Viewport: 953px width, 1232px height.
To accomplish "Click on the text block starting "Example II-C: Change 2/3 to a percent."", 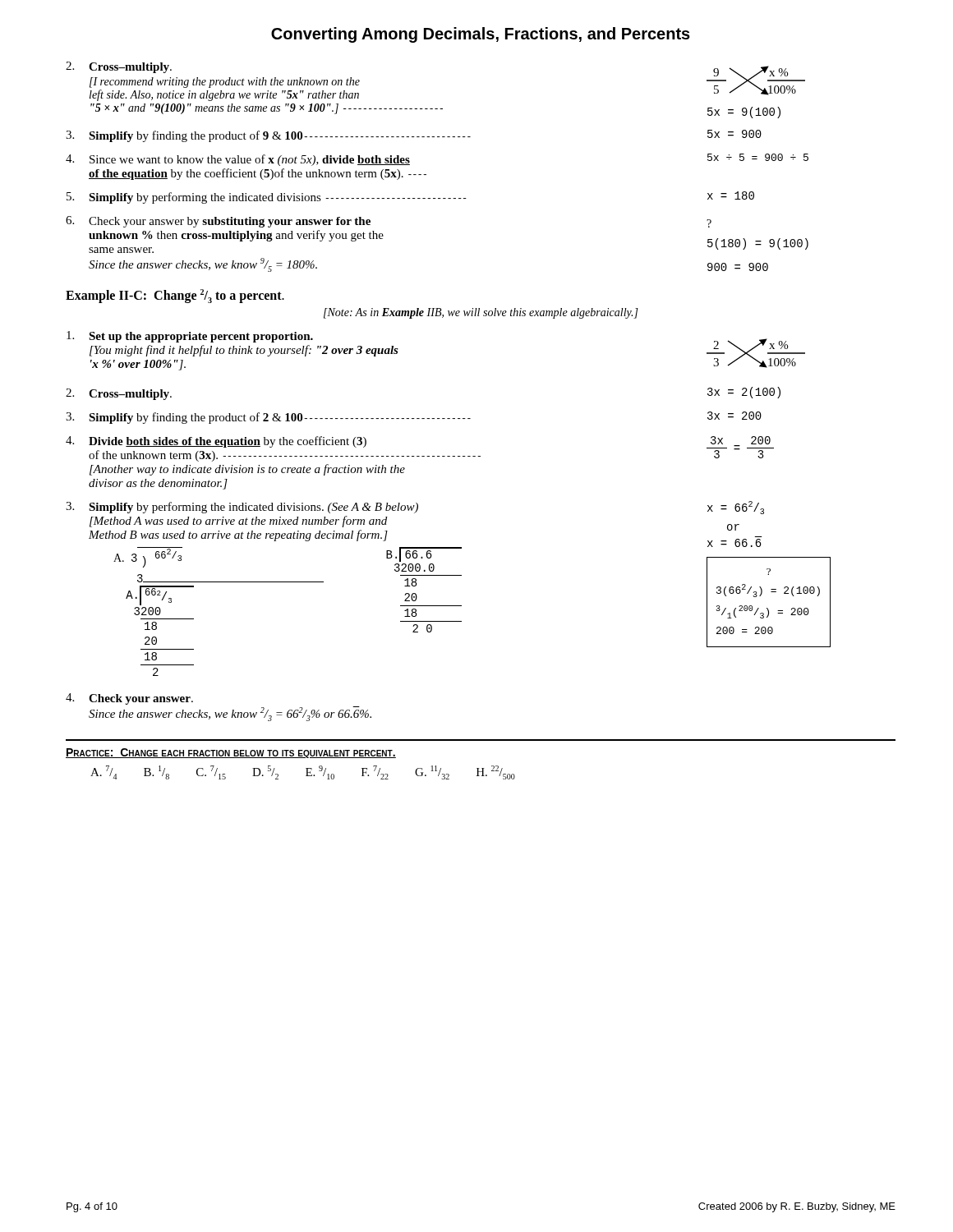I will click(x=175, y=296).
